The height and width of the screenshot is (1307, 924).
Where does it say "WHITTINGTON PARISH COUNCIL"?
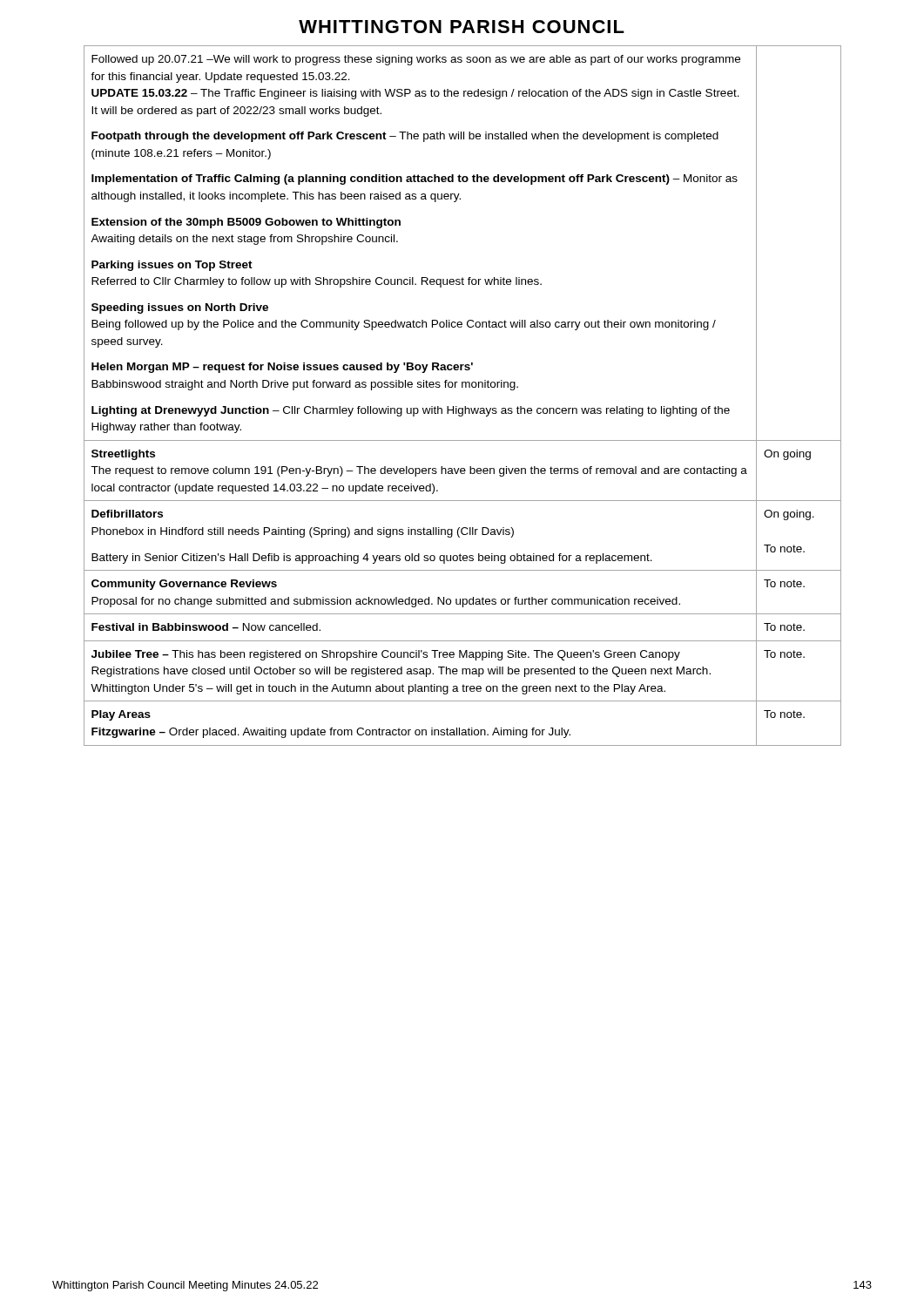point(462,27)
